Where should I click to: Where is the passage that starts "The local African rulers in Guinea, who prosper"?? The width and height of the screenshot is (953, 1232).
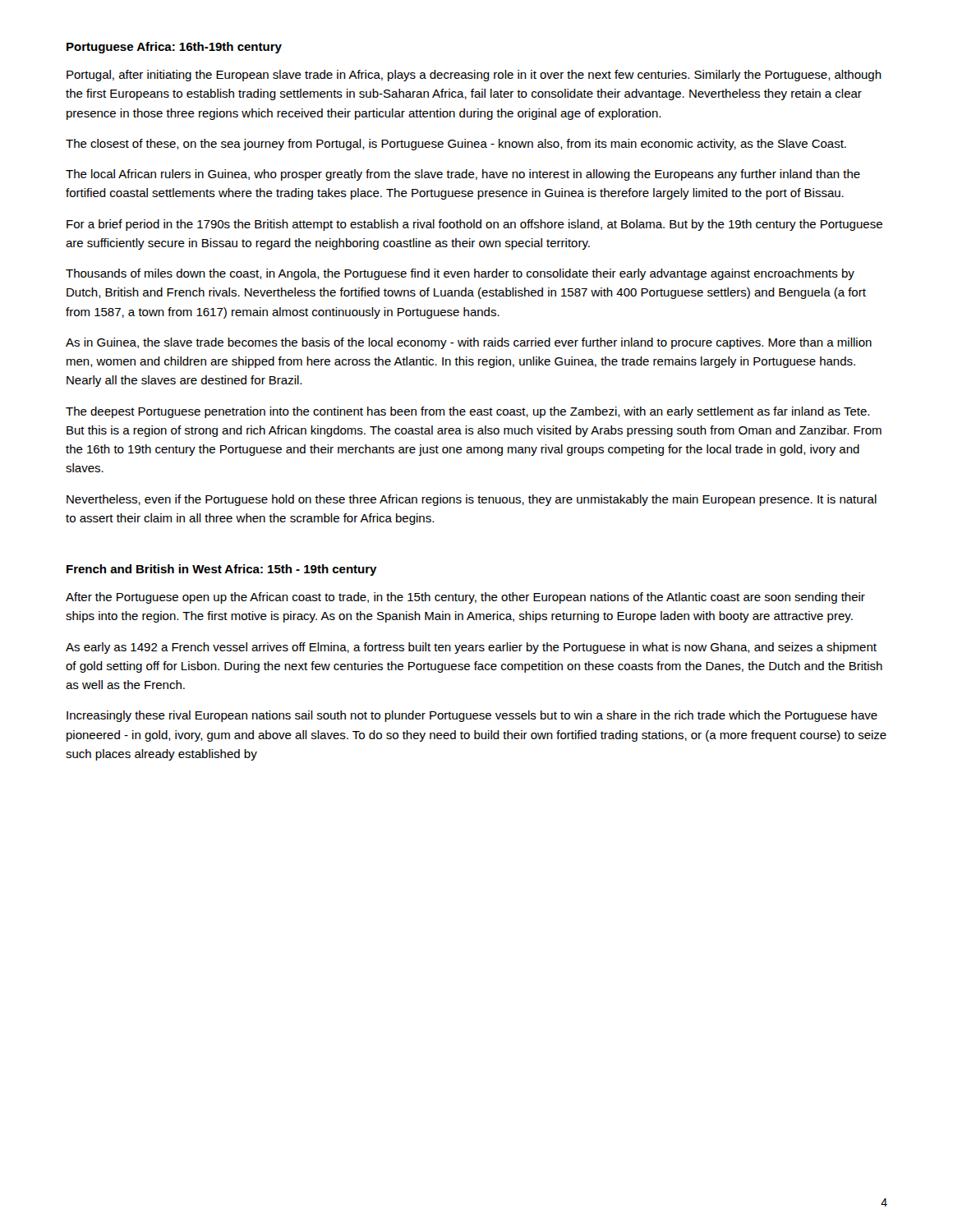(463, 183)
